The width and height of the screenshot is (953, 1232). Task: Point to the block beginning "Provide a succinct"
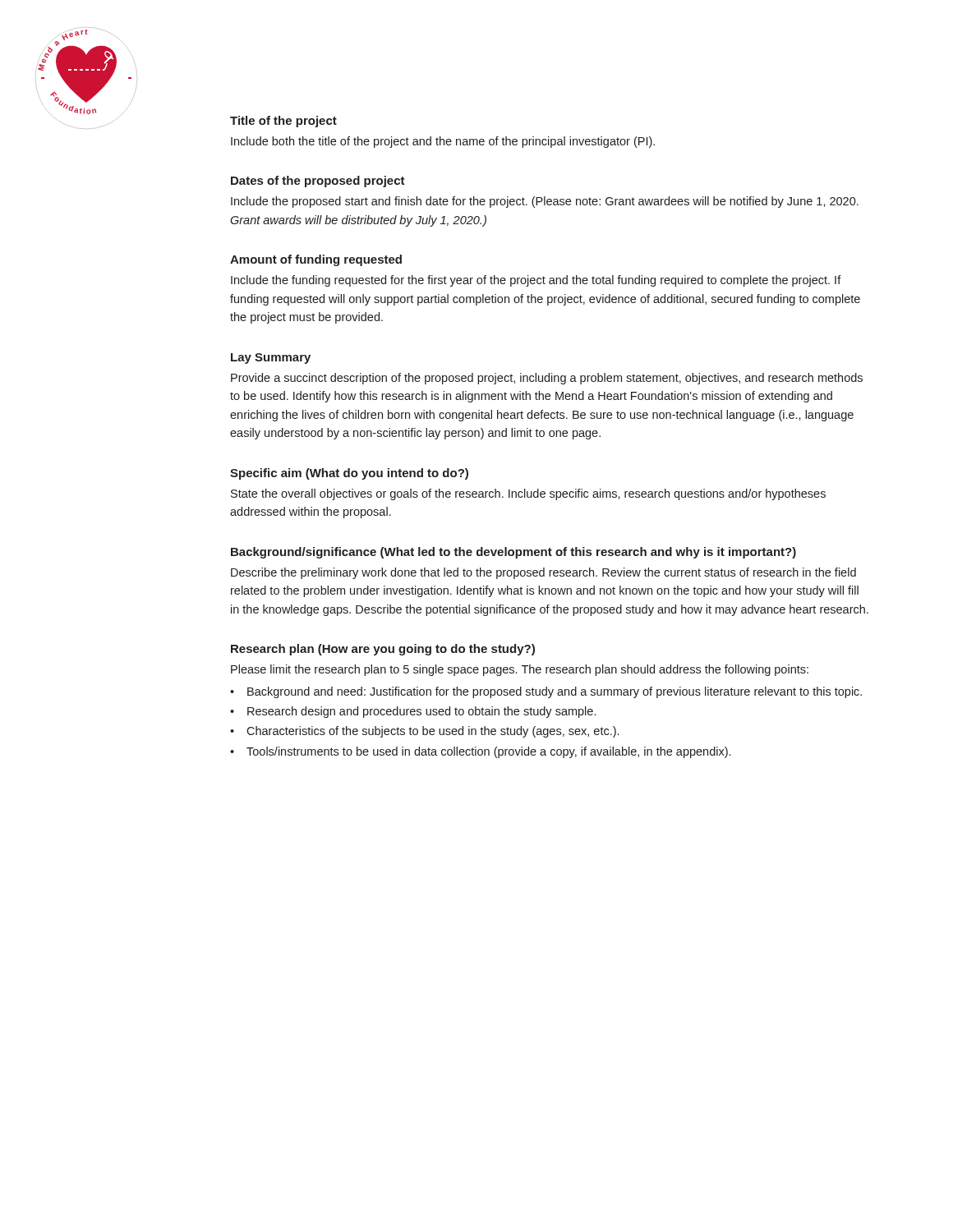[547, 405]
